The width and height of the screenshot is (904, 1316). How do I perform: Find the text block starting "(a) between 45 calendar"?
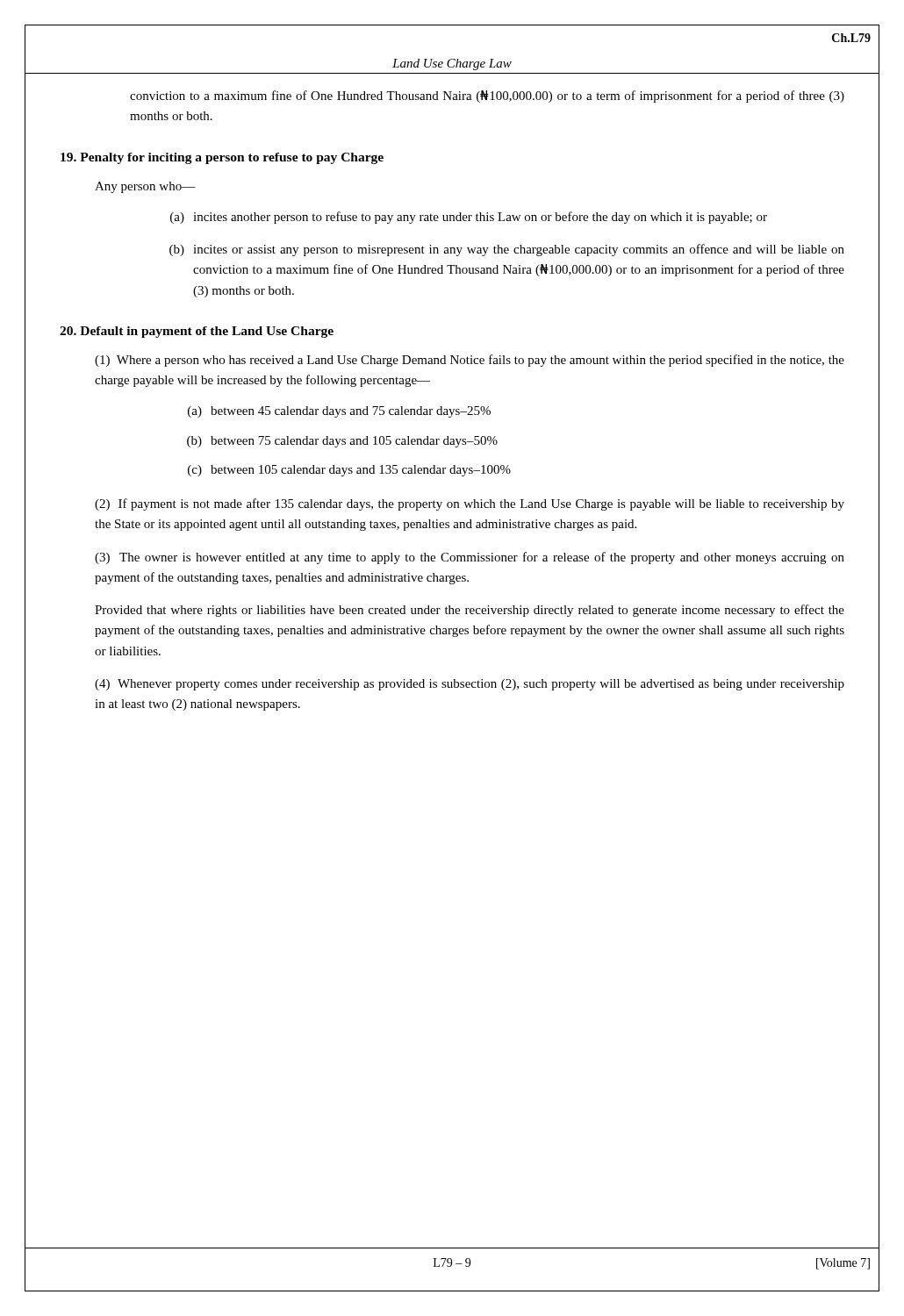tap(500, 411)
